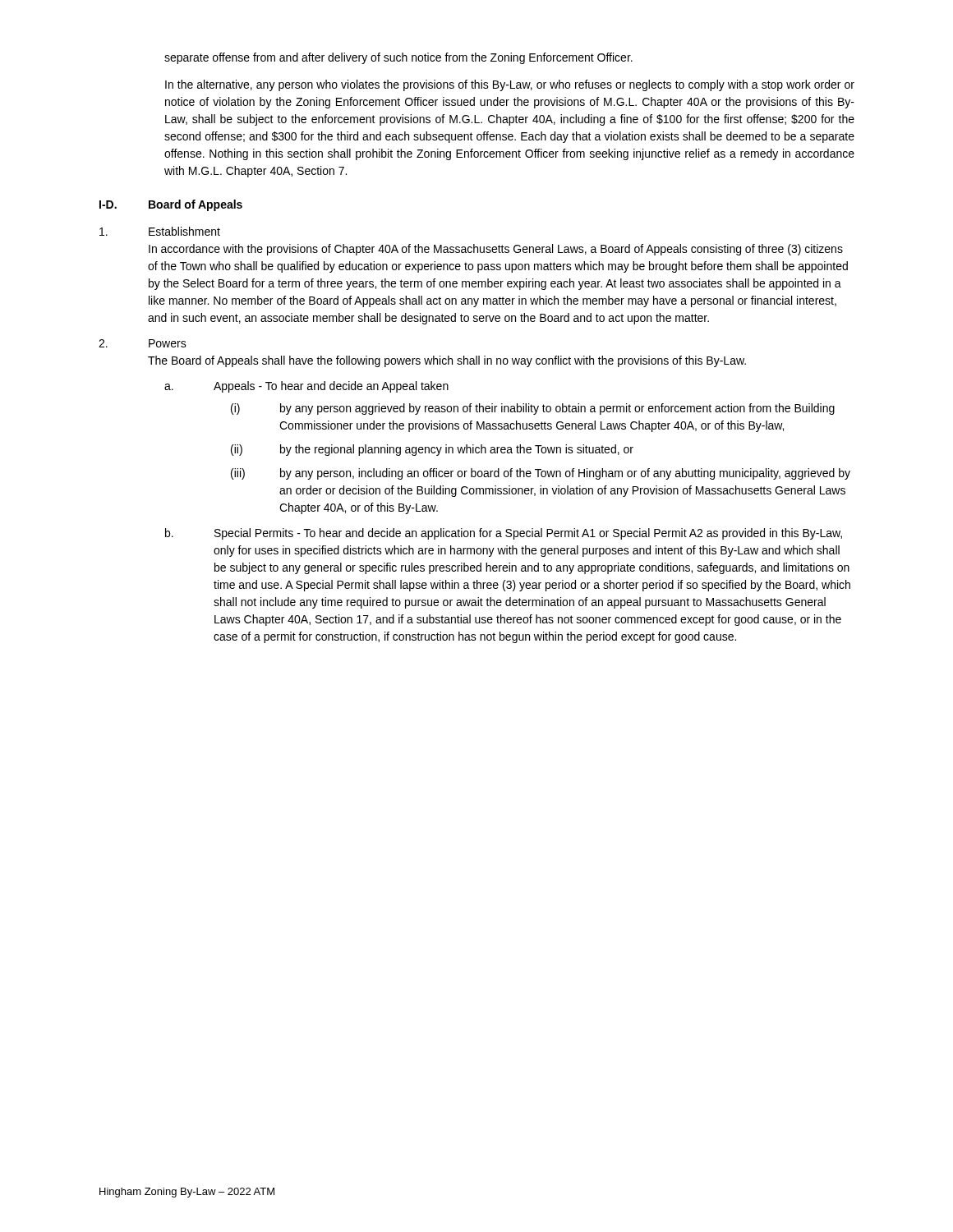Locate the list item that reads "a. Appeals - To"
Image resolution: width=953 pixels, height=1232 pixels.
click(307, 386)
